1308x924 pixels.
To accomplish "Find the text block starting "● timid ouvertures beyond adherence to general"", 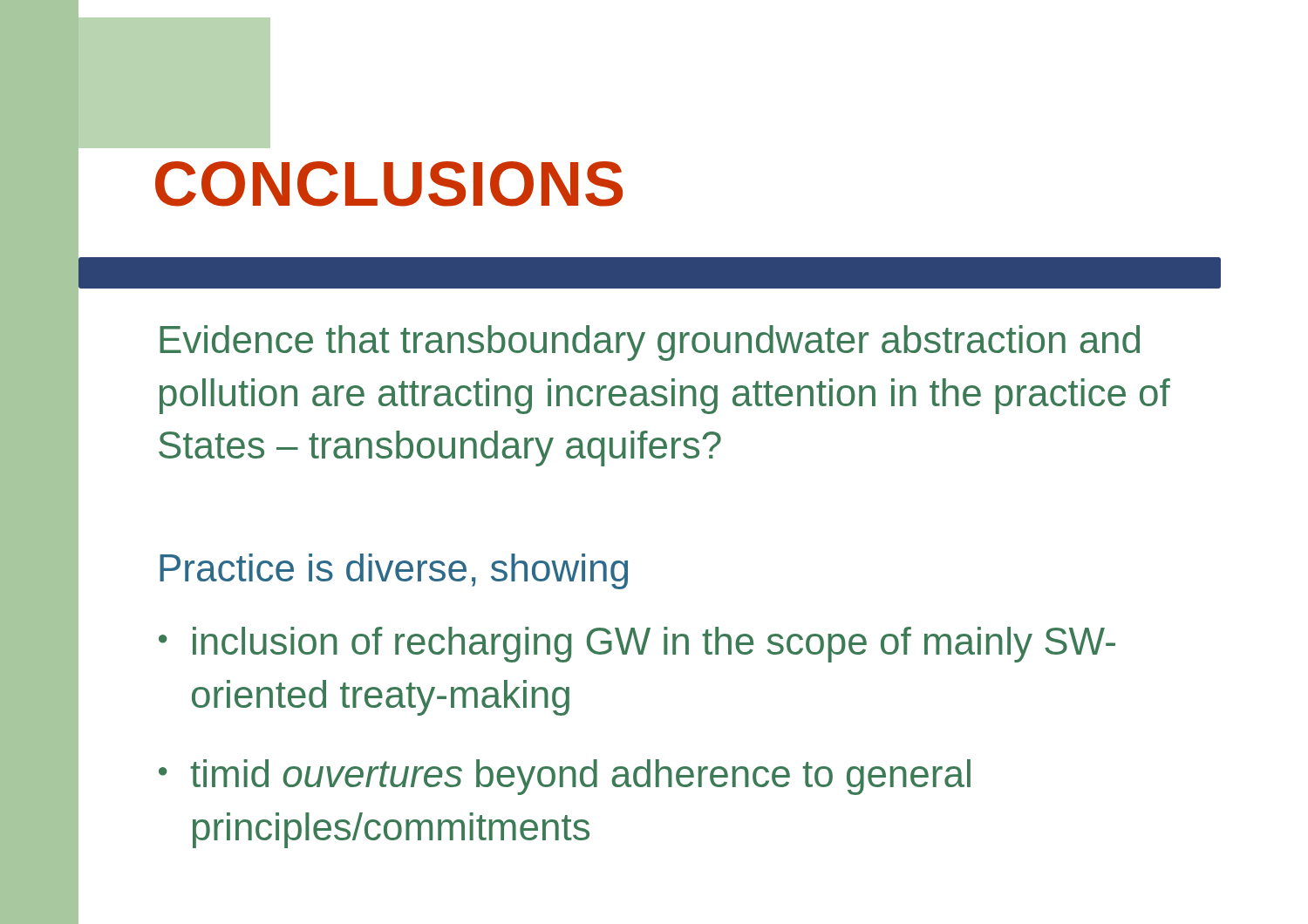I will point(689,801).
